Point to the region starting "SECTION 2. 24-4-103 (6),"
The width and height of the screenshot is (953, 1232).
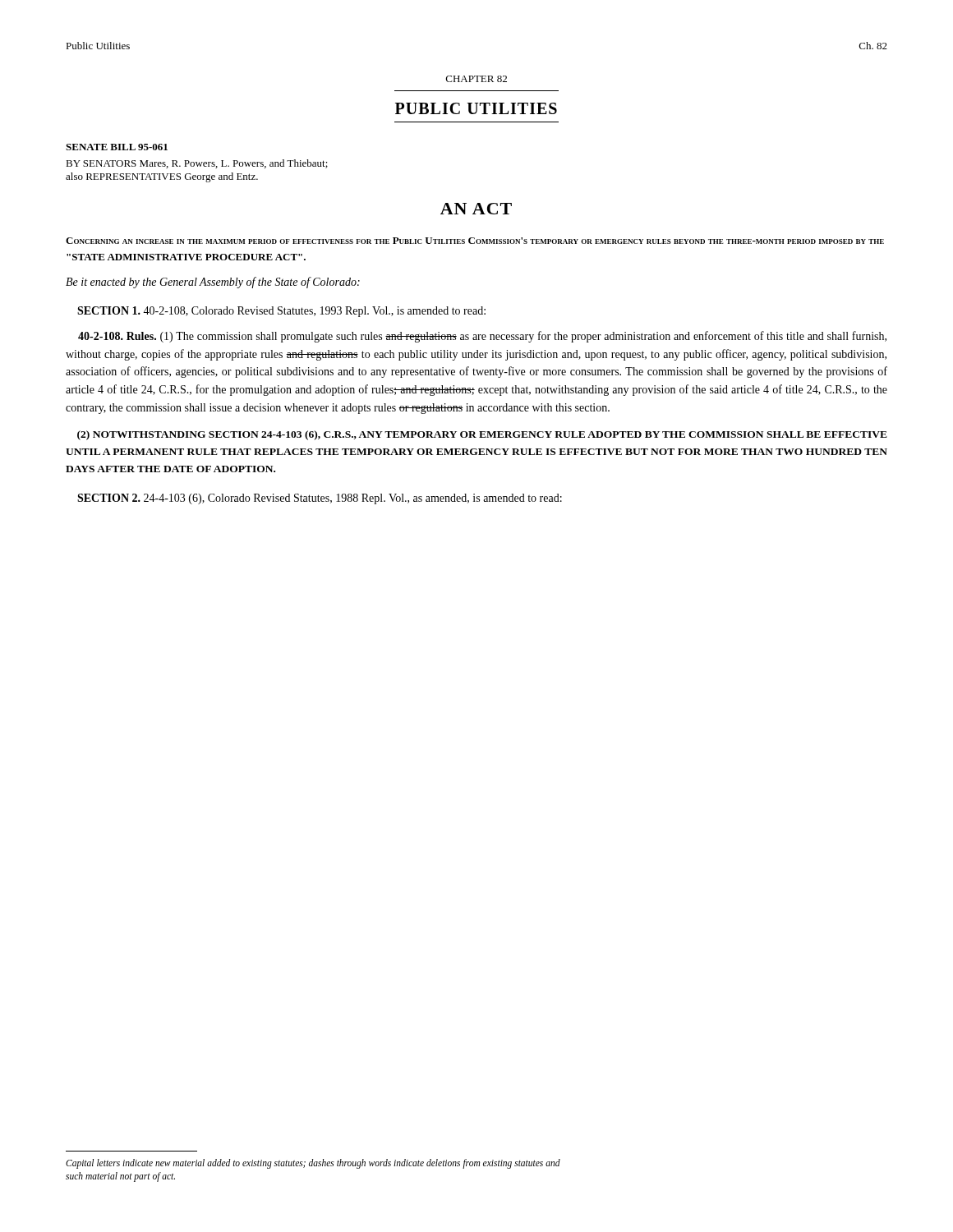click(x=314, y=498)
